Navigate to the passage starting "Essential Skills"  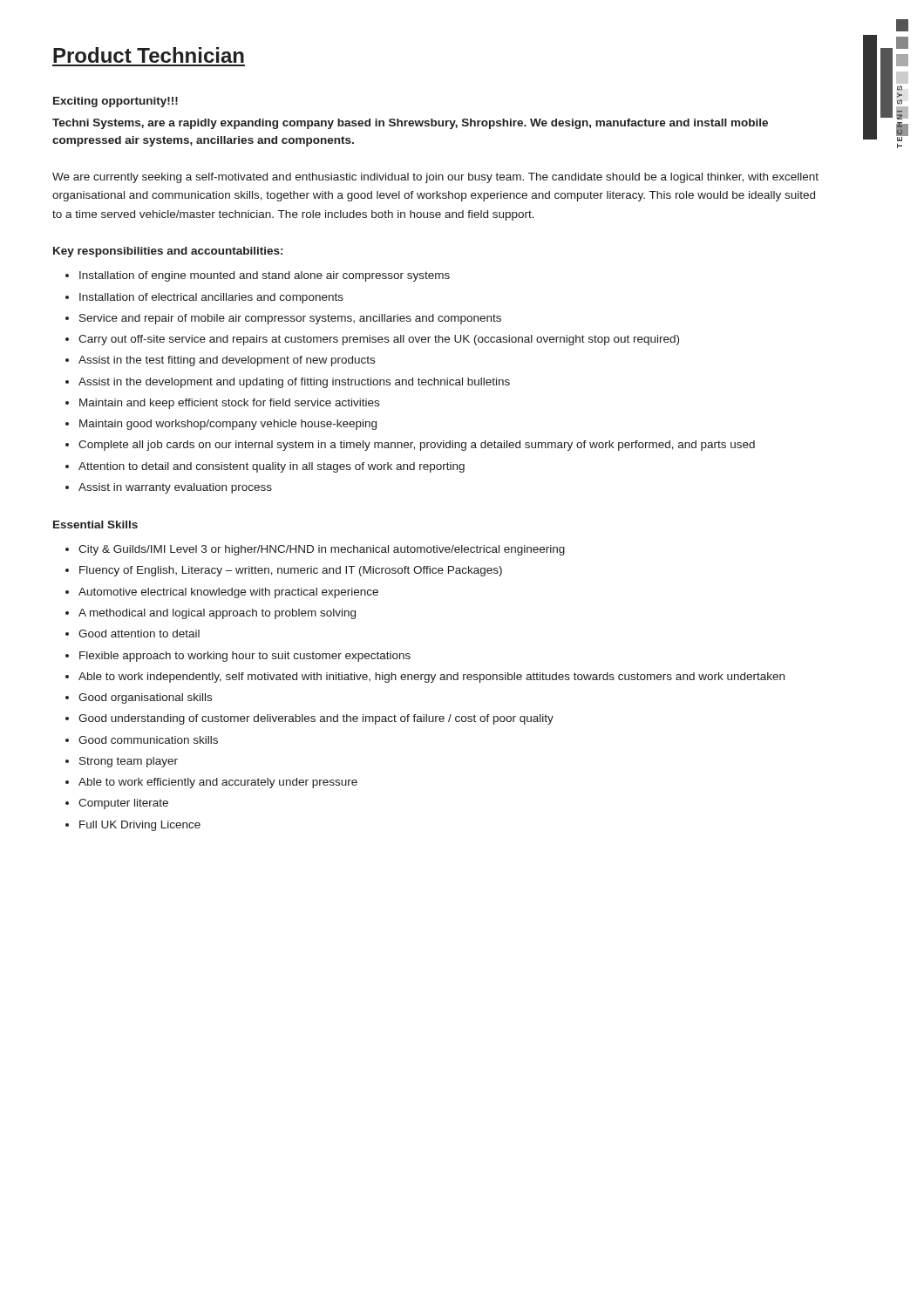[95, 525]
